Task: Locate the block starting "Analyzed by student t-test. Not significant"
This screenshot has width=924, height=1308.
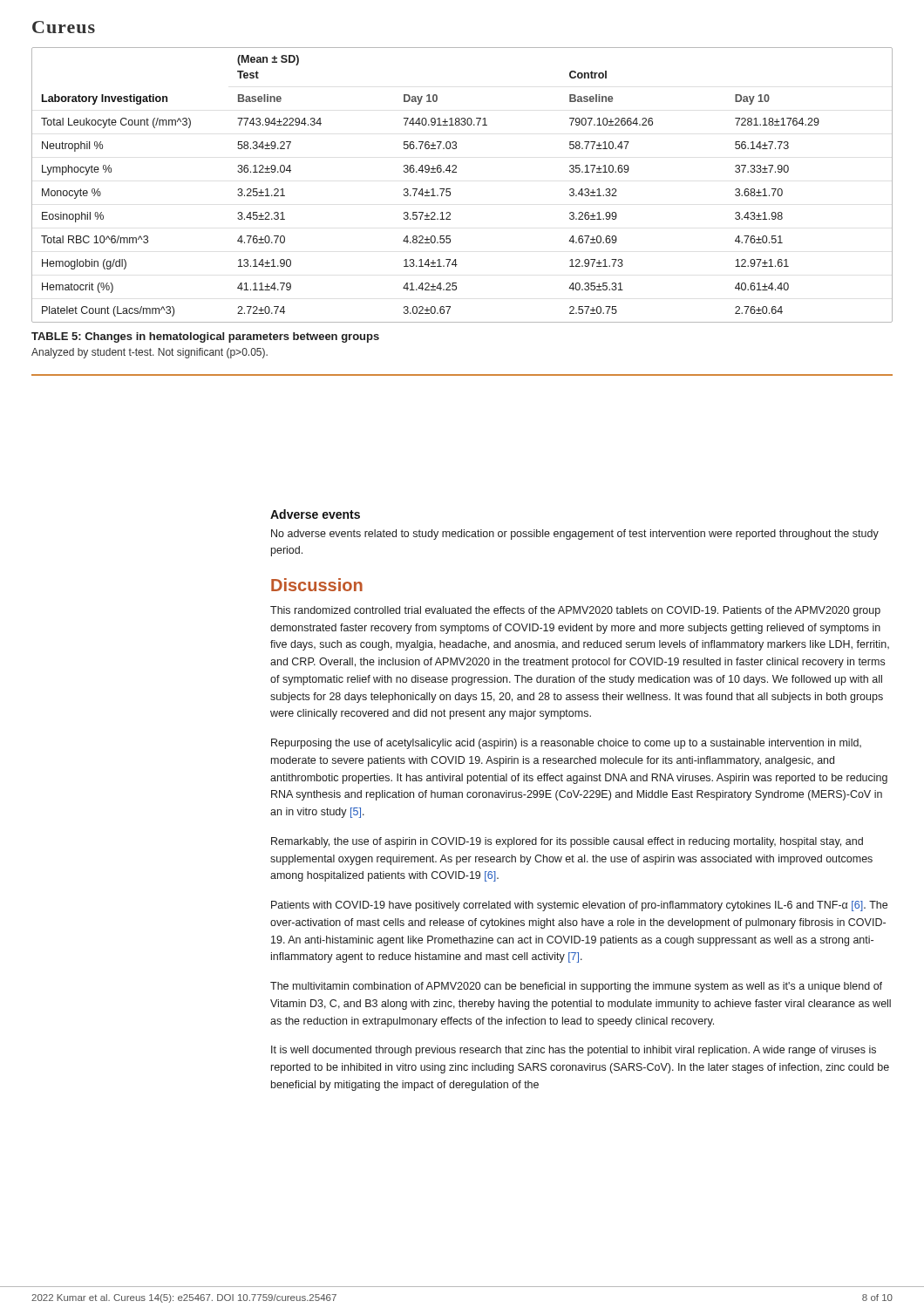Action: tap(150, 352)
